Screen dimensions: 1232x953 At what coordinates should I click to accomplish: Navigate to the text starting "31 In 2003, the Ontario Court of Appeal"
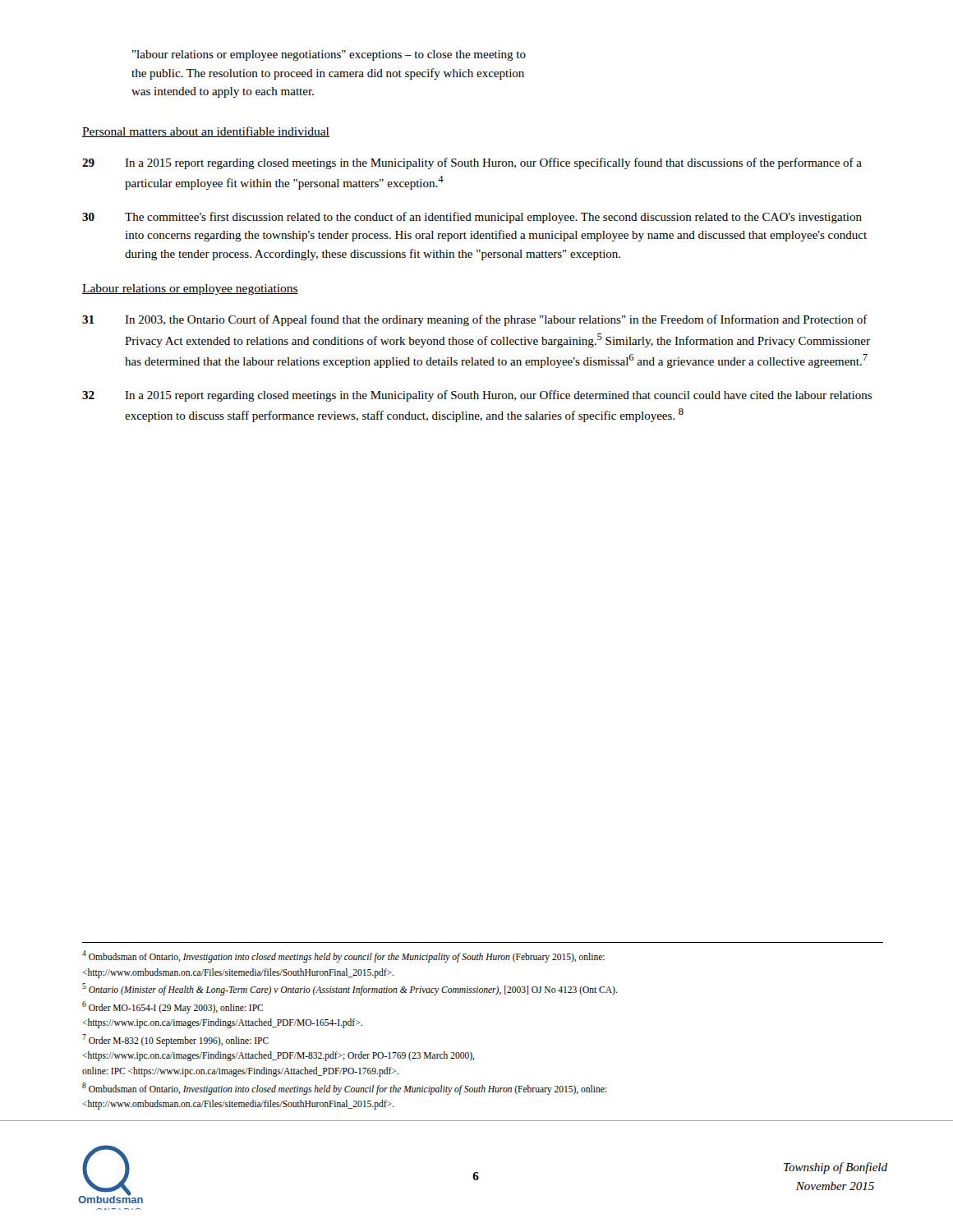[x=483, y=341]
